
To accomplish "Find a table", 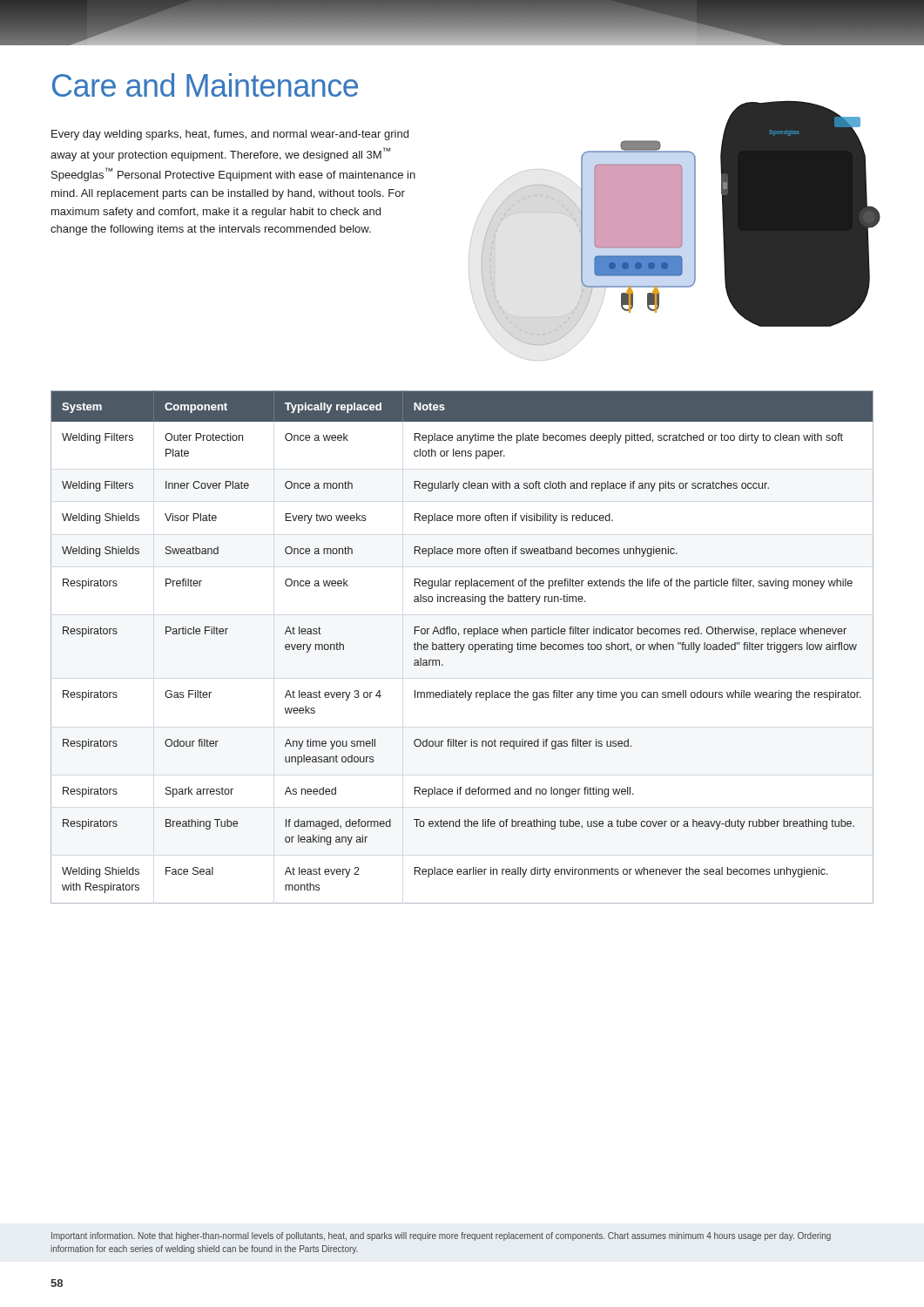I will [x=462, y=647].
